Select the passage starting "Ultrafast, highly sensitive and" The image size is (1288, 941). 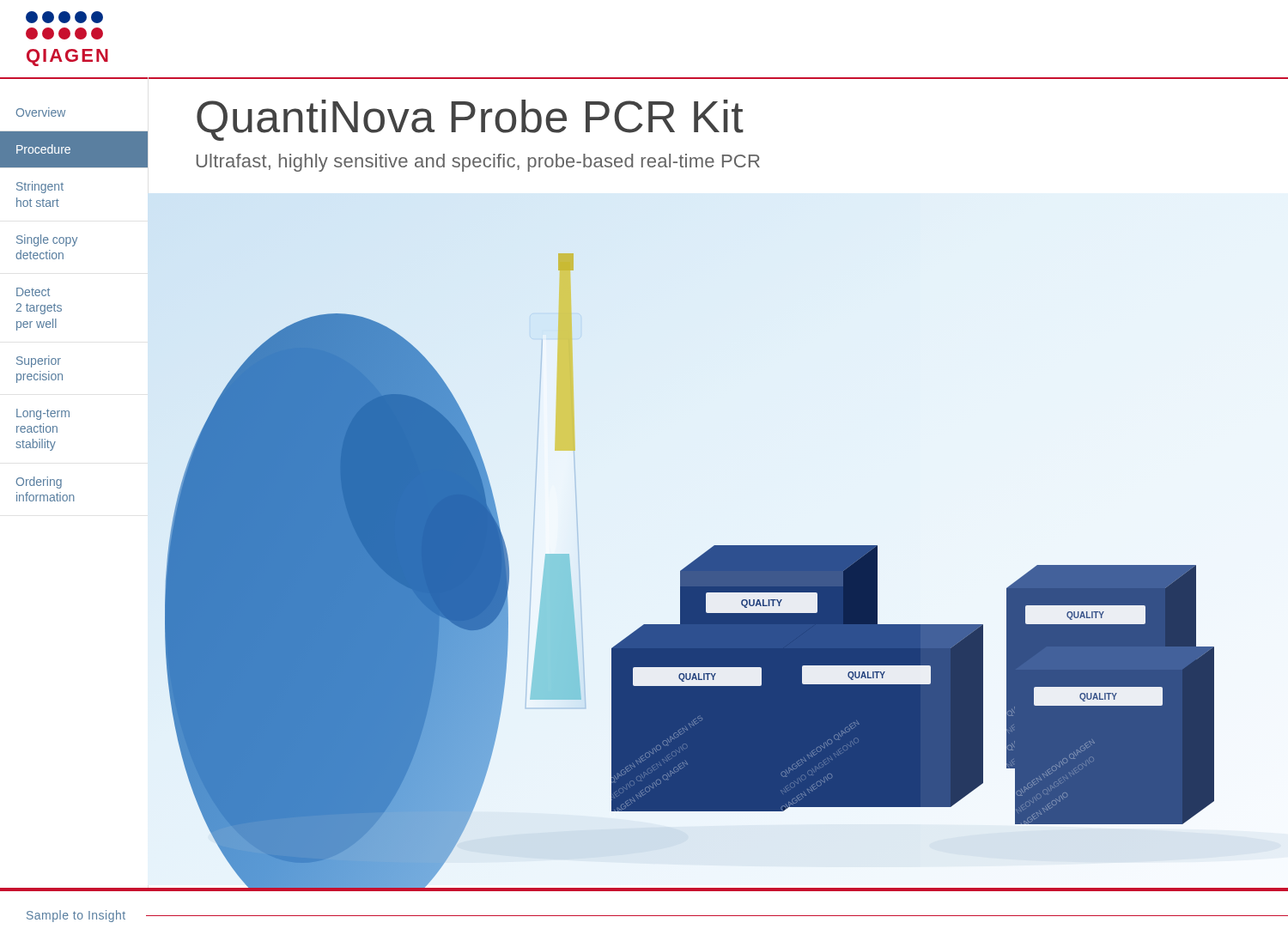pos(478,161)
